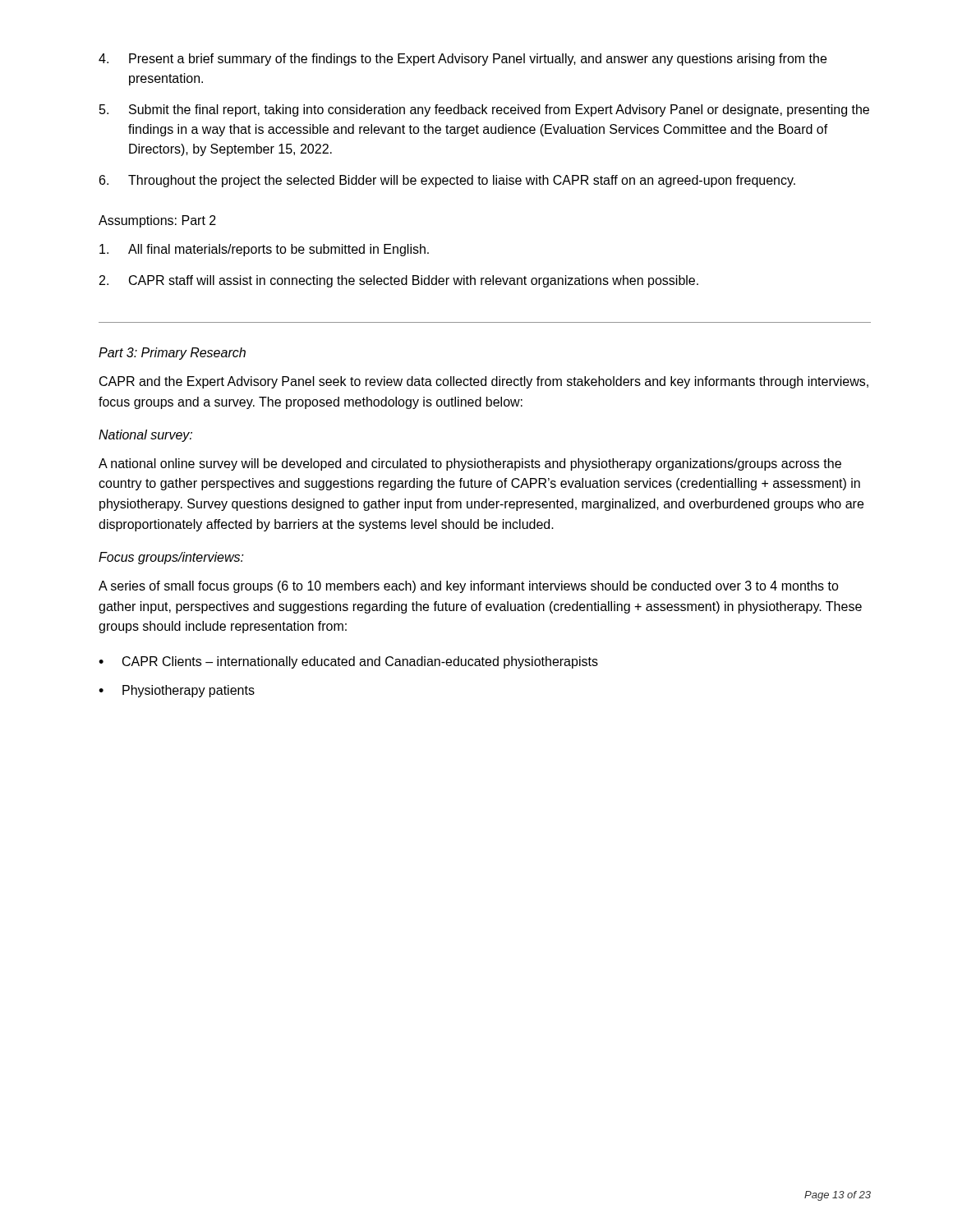The image size is (953, 1232).
Task: Where is the passage that starts "A national online survey will be developed and"?
Action: click(x=481, y=494)
